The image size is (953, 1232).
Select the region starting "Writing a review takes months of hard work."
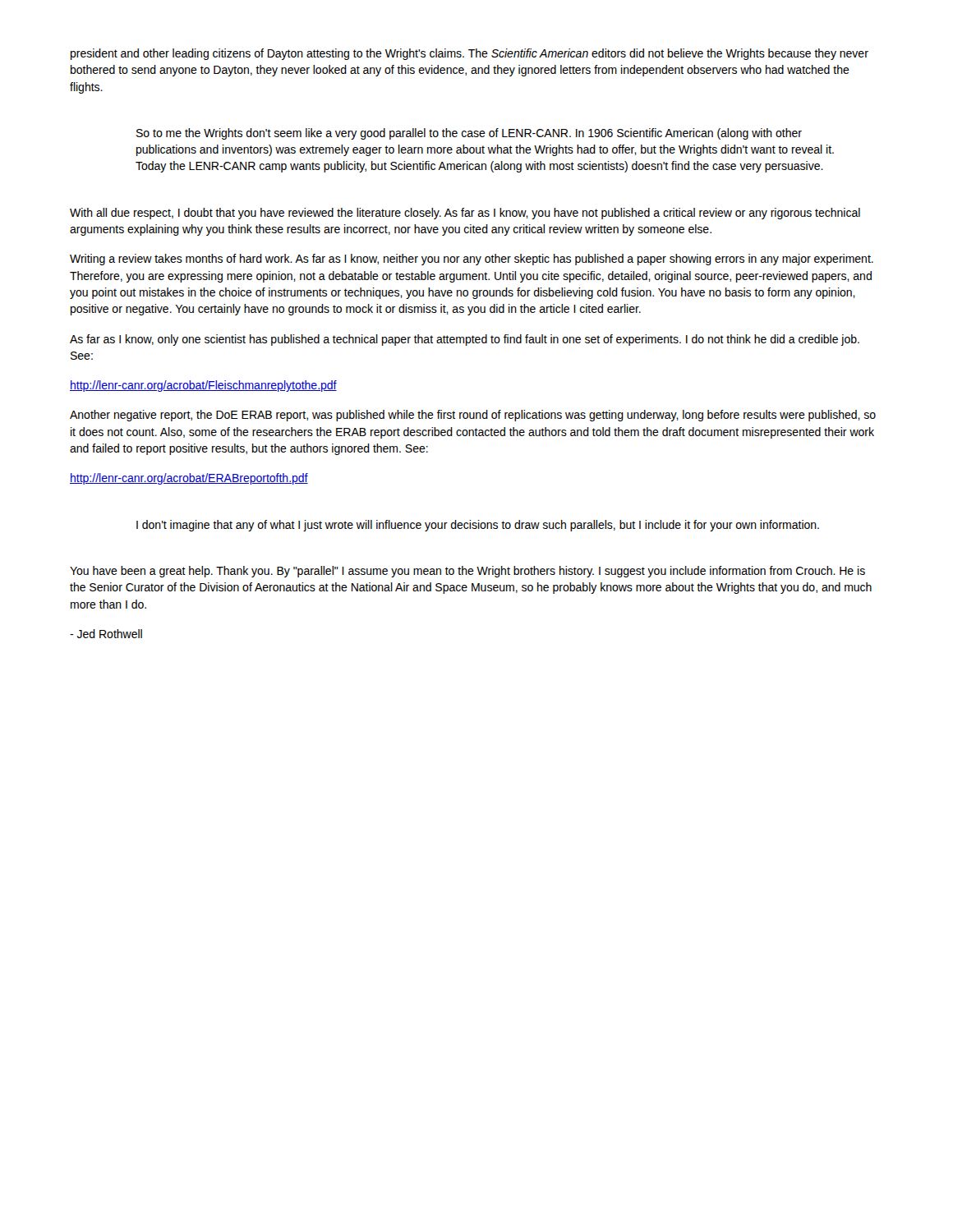point(472,284)
